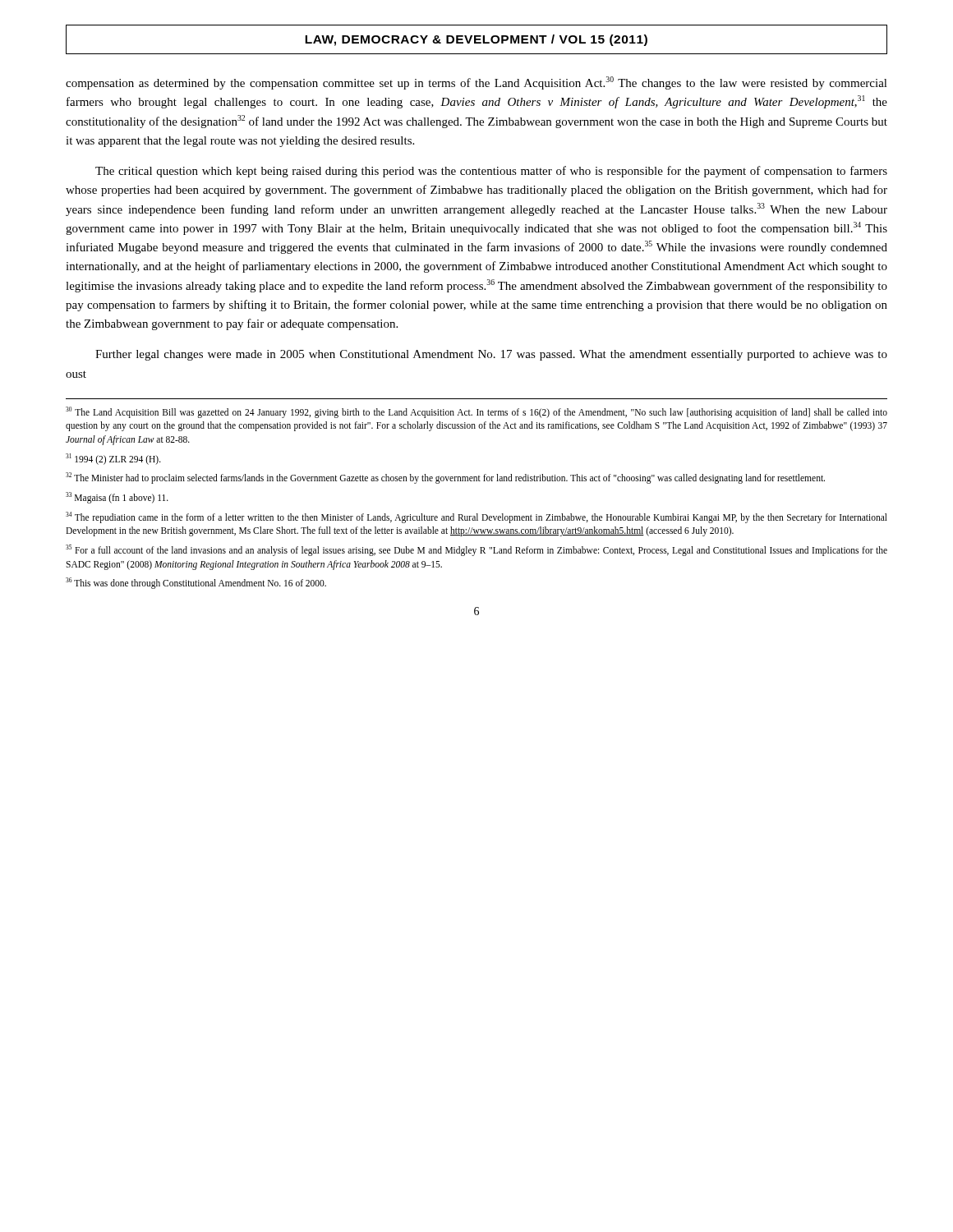Locate the footnote containing "33 Magaisa (fn 1 above)"
This screenshot has height=1232, width=953.
click(117, 497)
